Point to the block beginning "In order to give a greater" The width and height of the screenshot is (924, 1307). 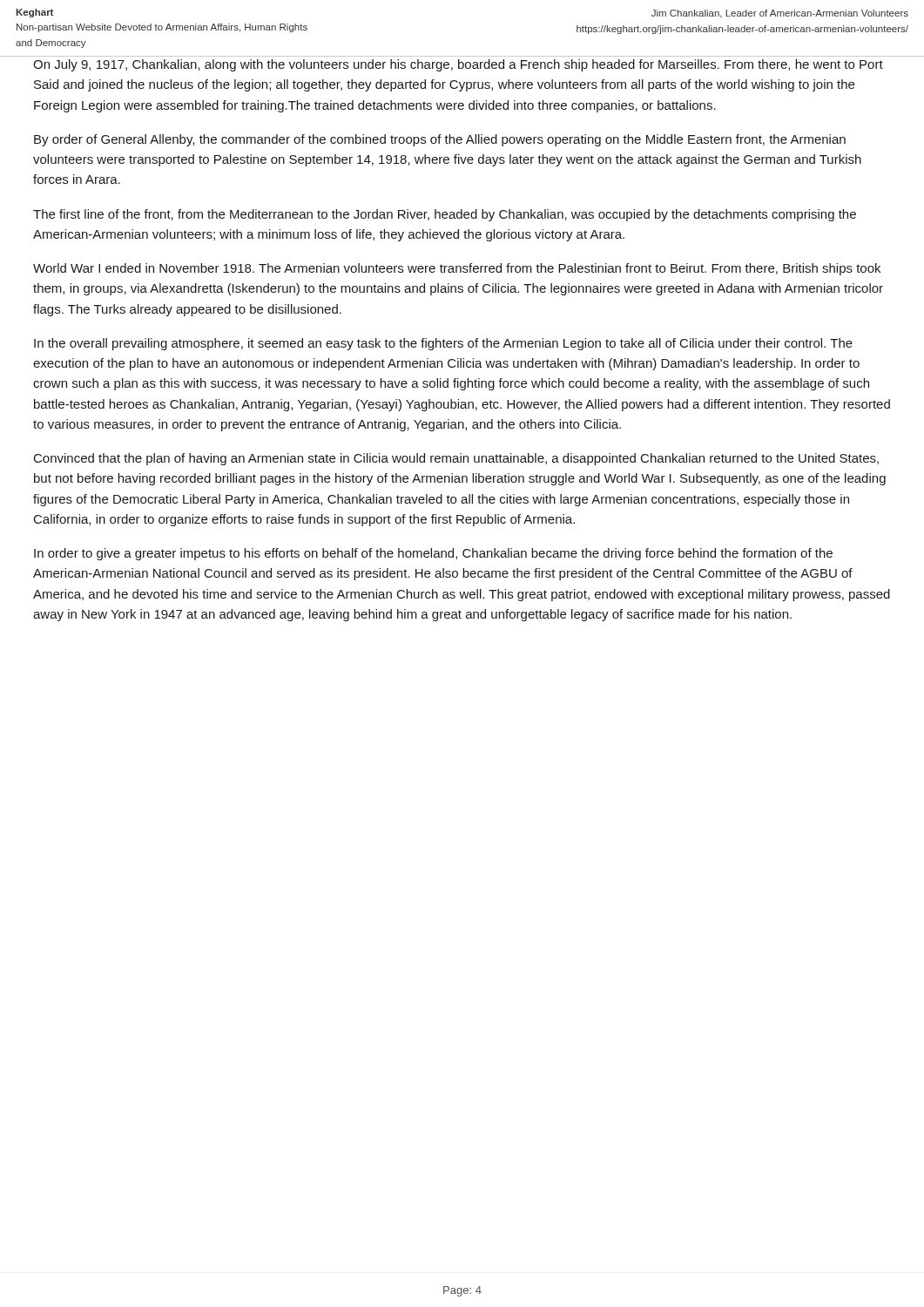click(462, 583)
